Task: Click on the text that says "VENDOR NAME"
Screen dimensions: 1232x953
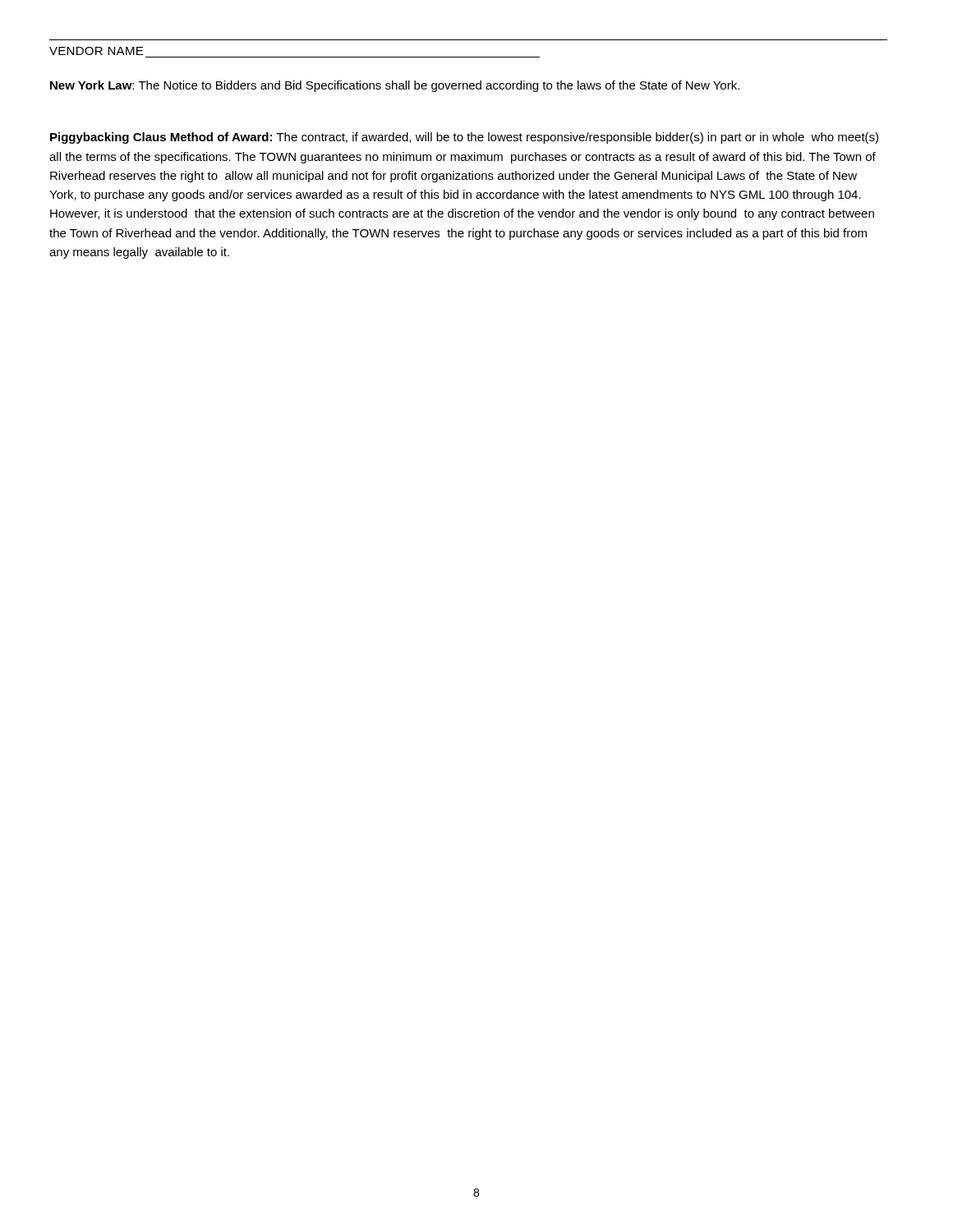Action: 295,51
